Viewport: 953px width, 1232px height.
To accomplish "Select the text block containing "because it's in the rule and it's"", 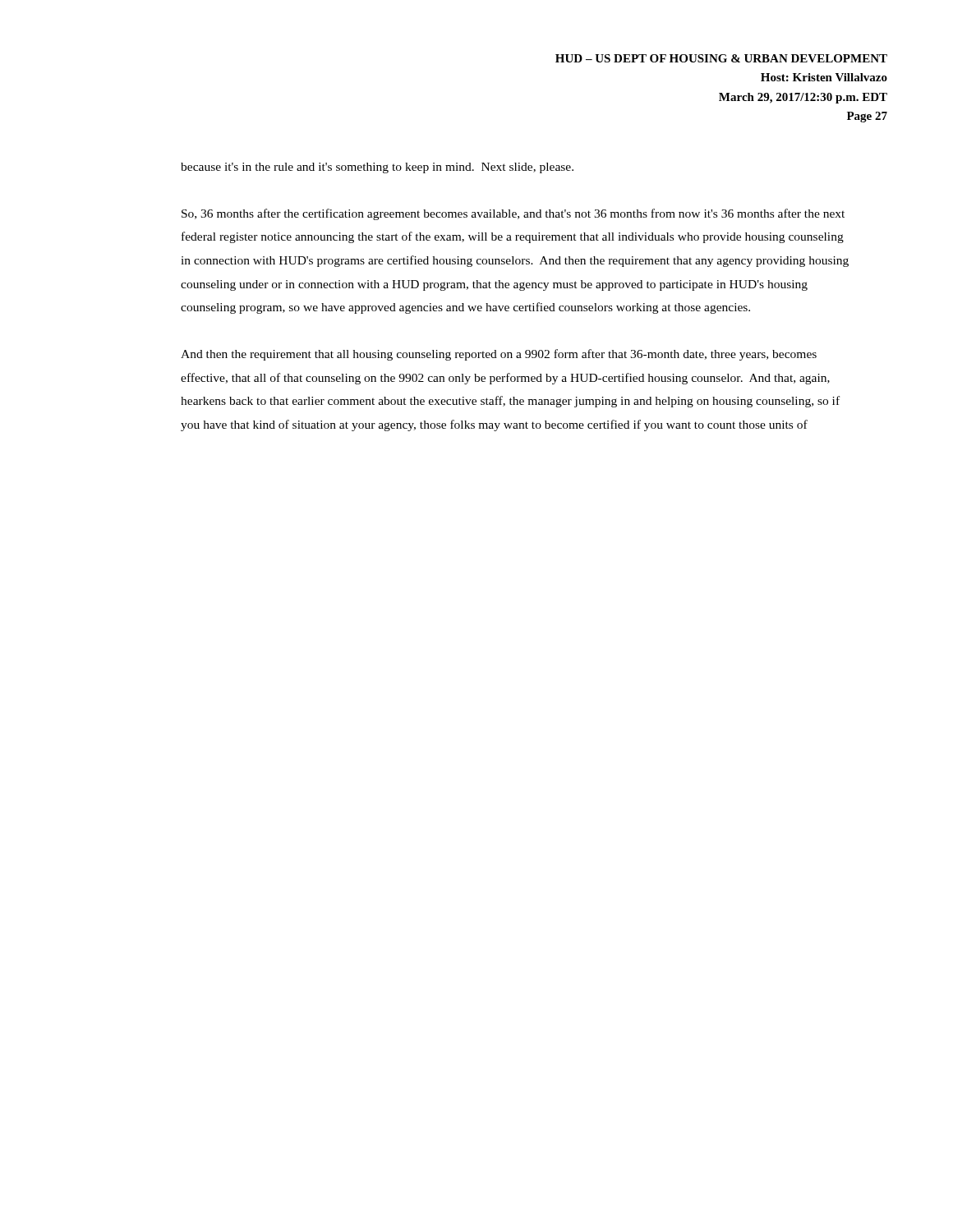I will click(x=378, y=166).
